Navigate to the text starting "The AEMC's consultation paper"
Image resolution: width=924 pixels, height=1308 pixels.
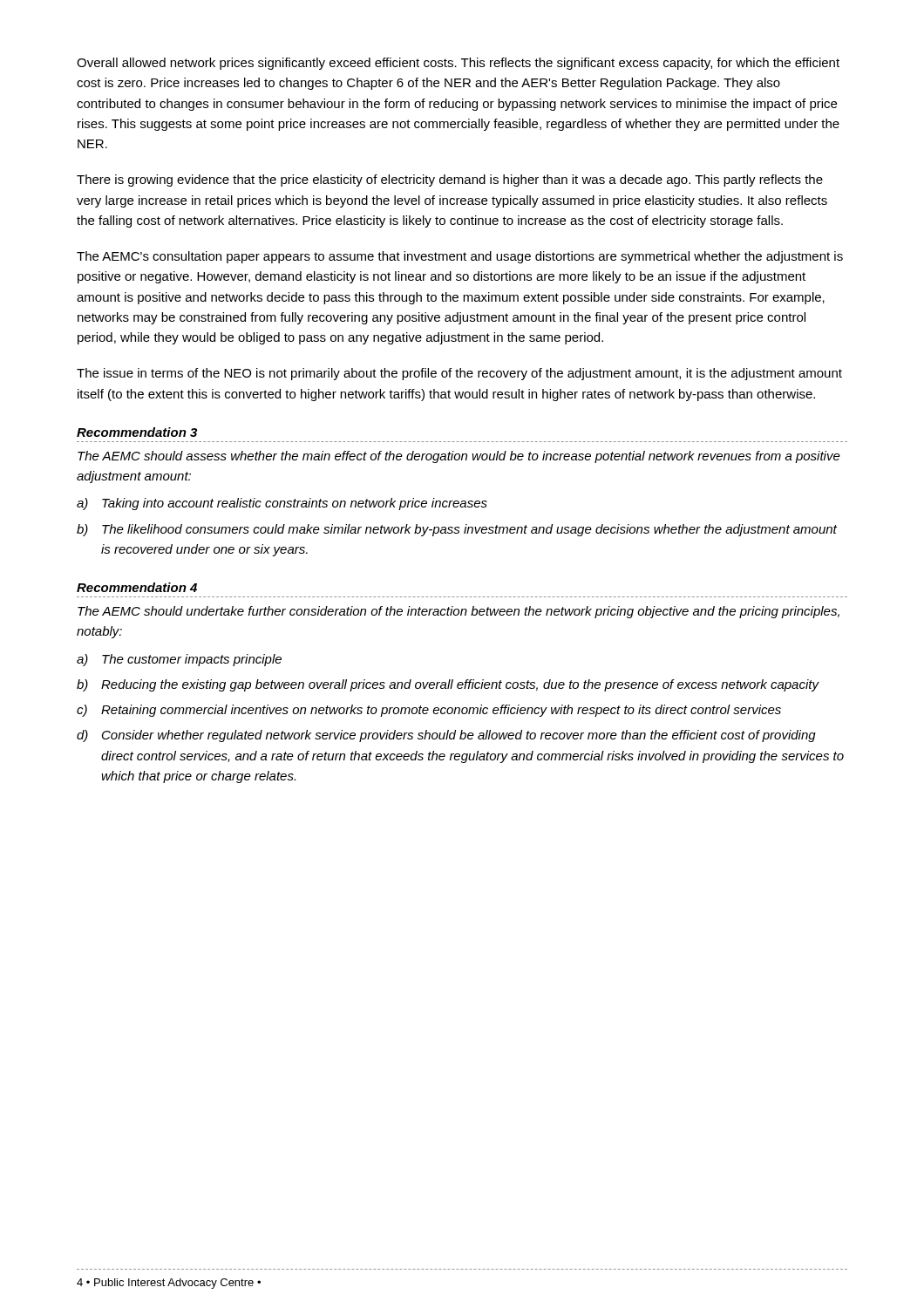click(x=460, y=296)
